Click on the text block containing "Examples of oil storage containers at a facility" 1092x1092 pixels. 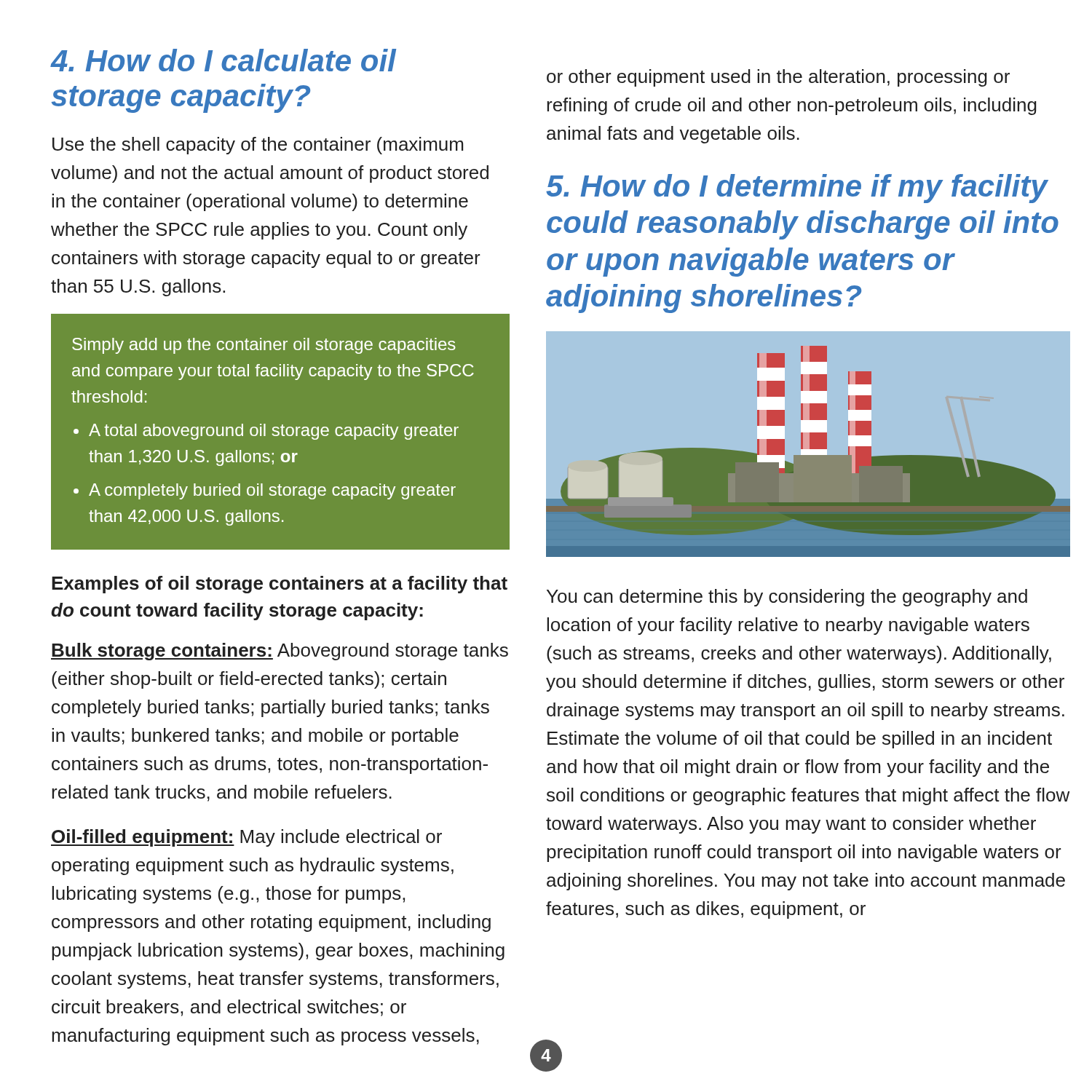point(280,597)
